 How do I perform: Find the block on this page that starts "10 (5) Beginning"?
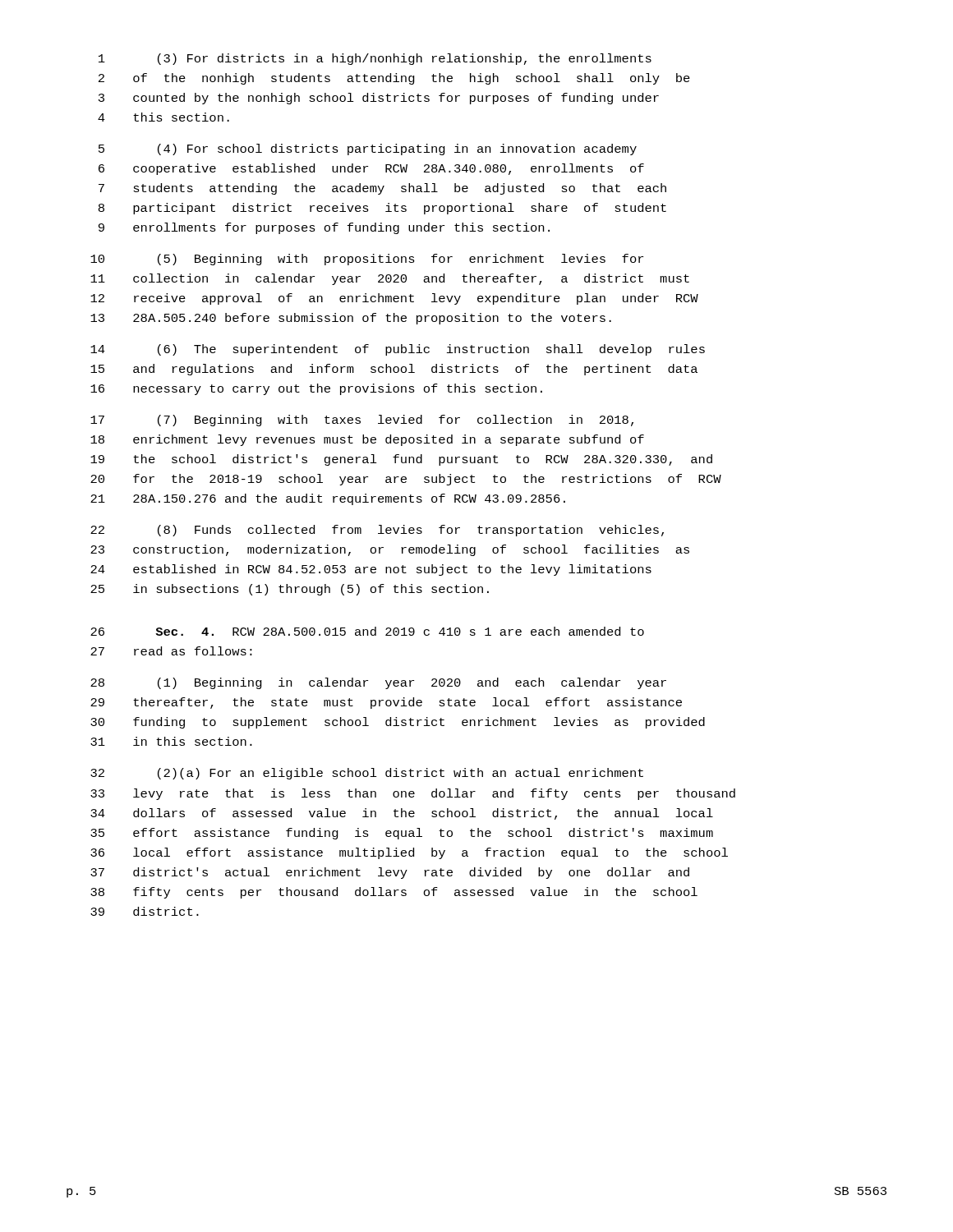coord(476,289)
